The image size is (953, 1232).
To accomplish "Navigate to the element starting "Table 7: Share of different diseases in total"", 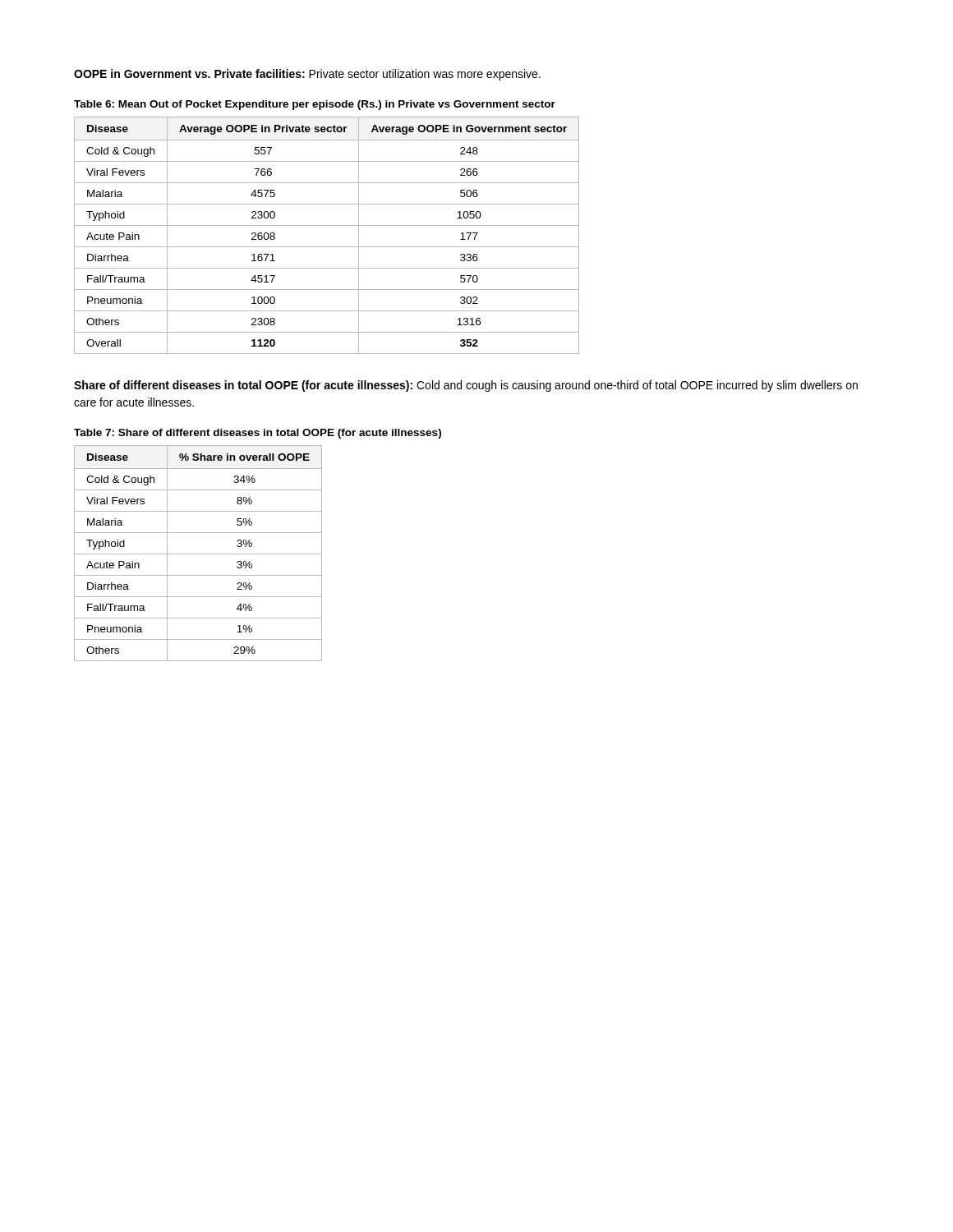I will point(258,432).
